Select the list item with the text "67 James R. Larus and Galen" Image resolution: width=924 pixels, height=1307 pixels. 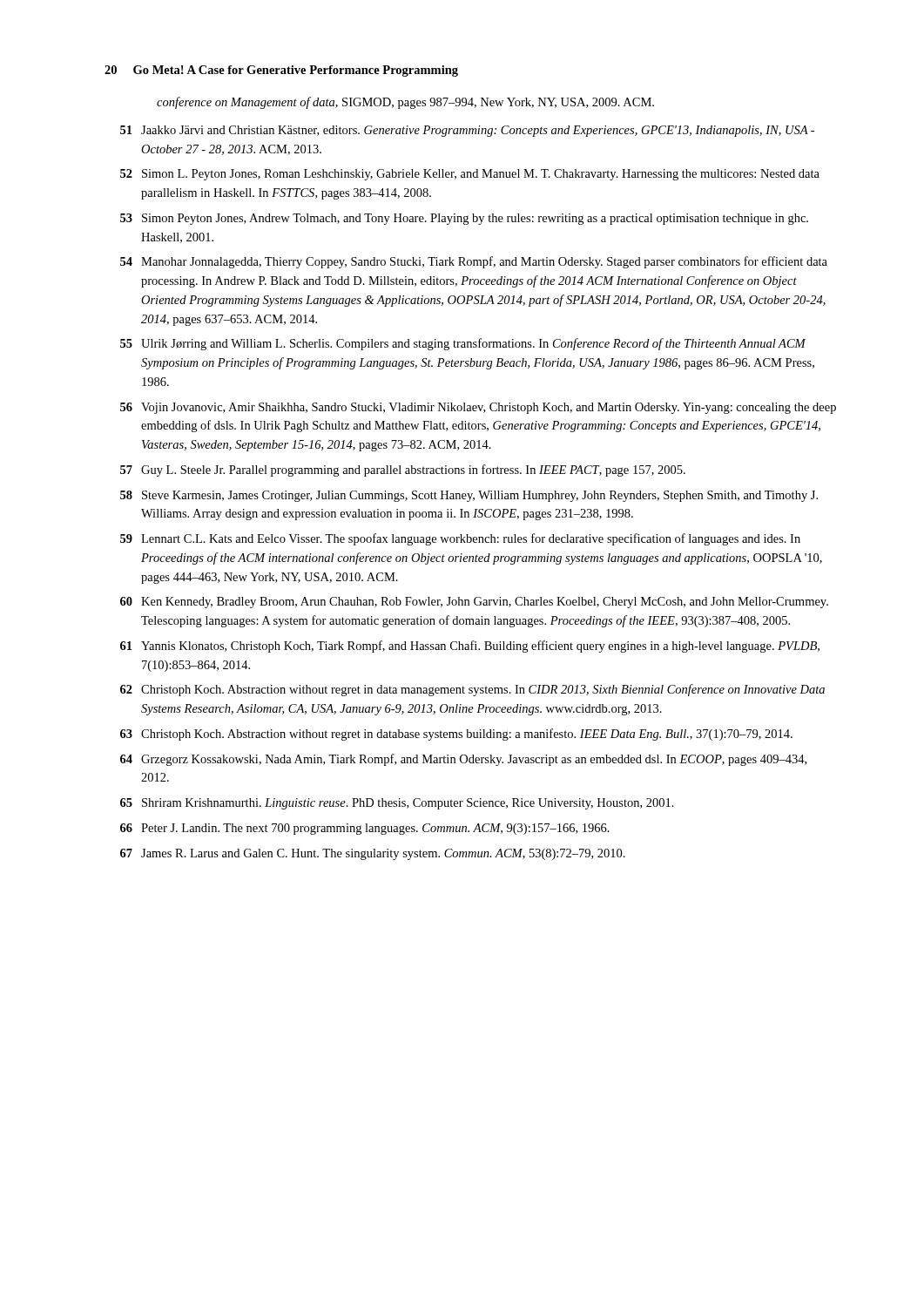click(471, 853)
